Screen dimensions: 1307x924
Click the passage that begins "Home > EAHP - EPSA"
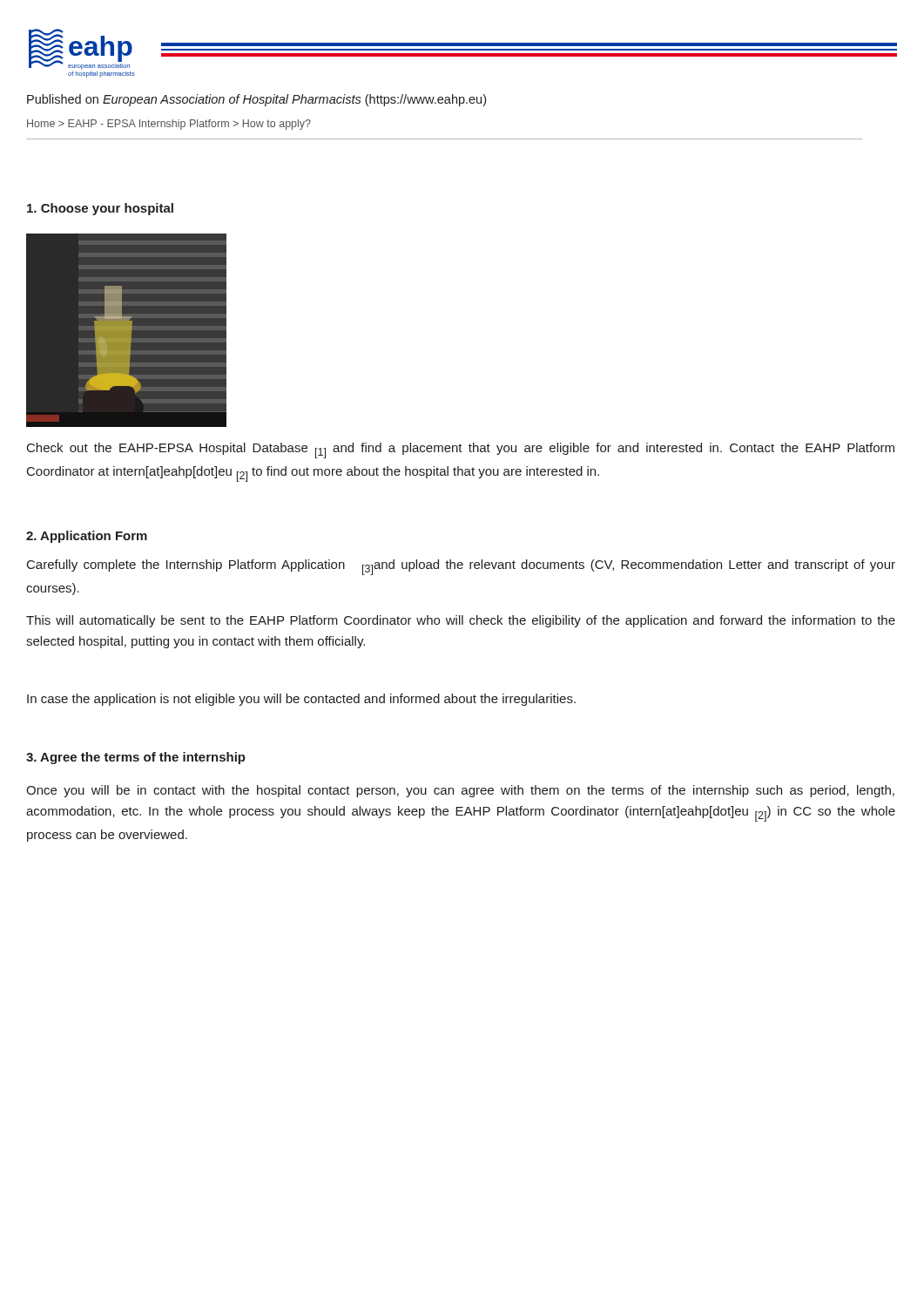[x=169, y=124]
